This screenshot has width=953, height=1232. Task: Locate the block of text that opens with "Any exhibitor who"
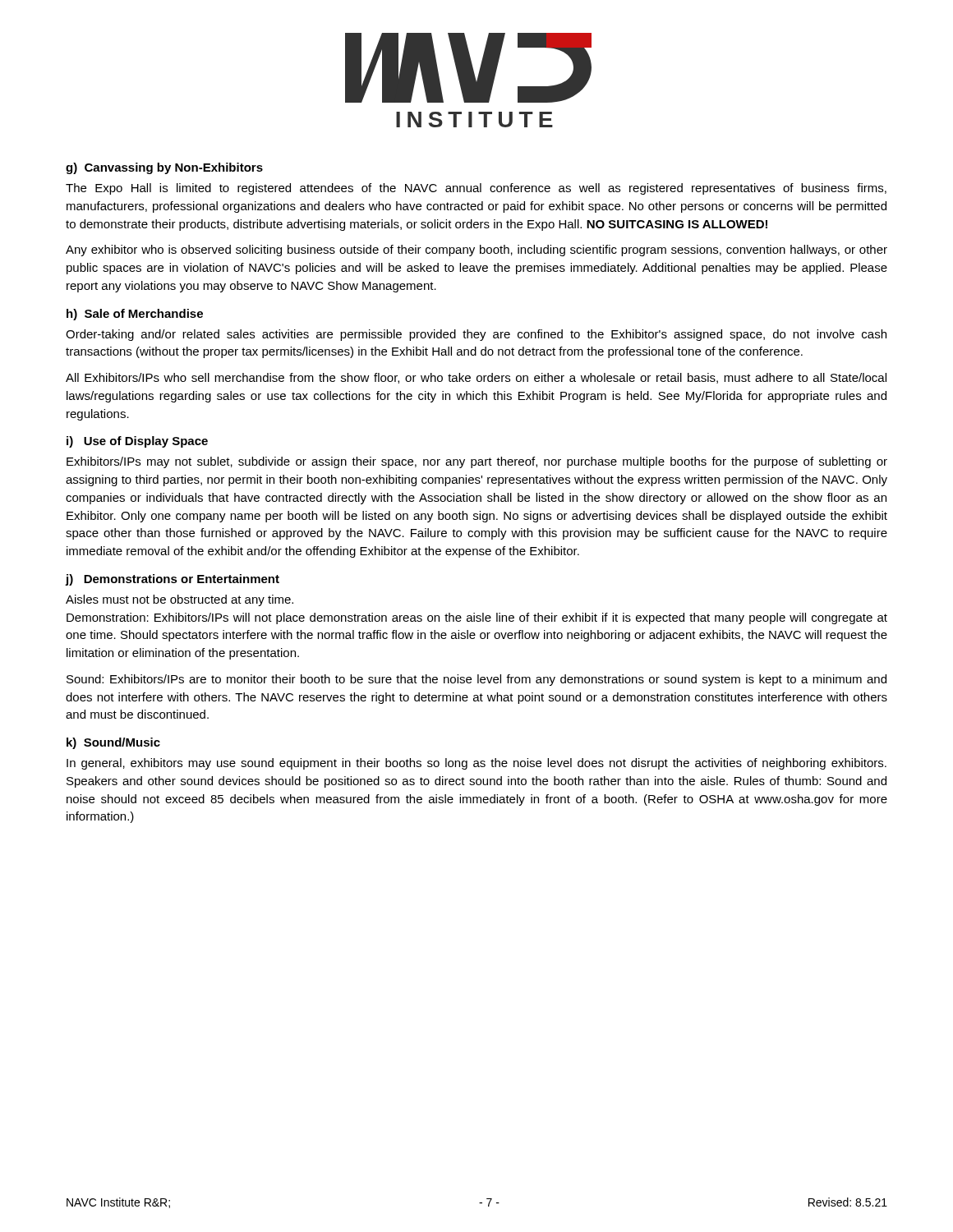[476, 267]
